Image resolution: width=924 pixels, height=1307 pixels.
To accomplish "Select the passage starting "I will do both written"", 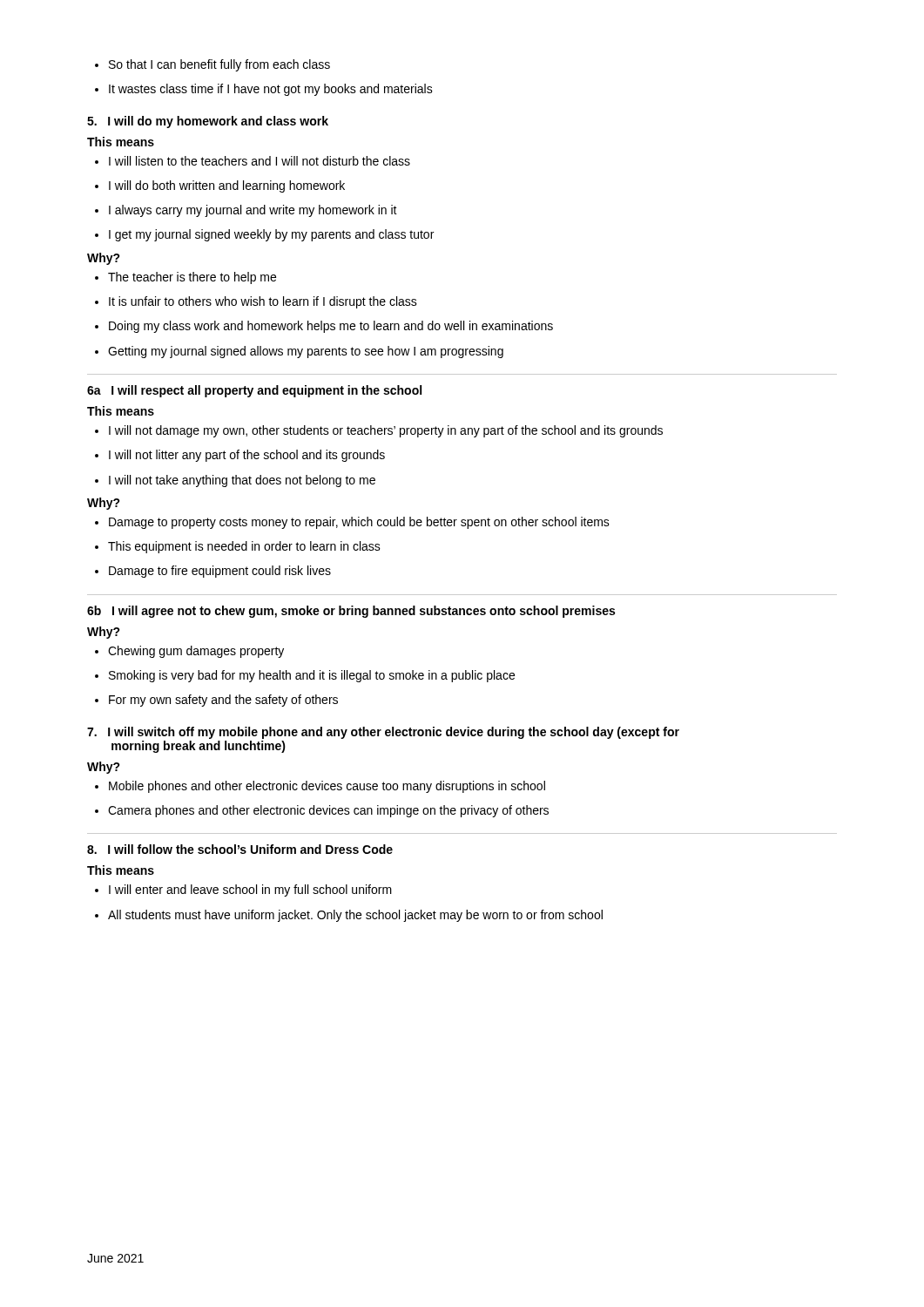I will click(x=220, y=186).
